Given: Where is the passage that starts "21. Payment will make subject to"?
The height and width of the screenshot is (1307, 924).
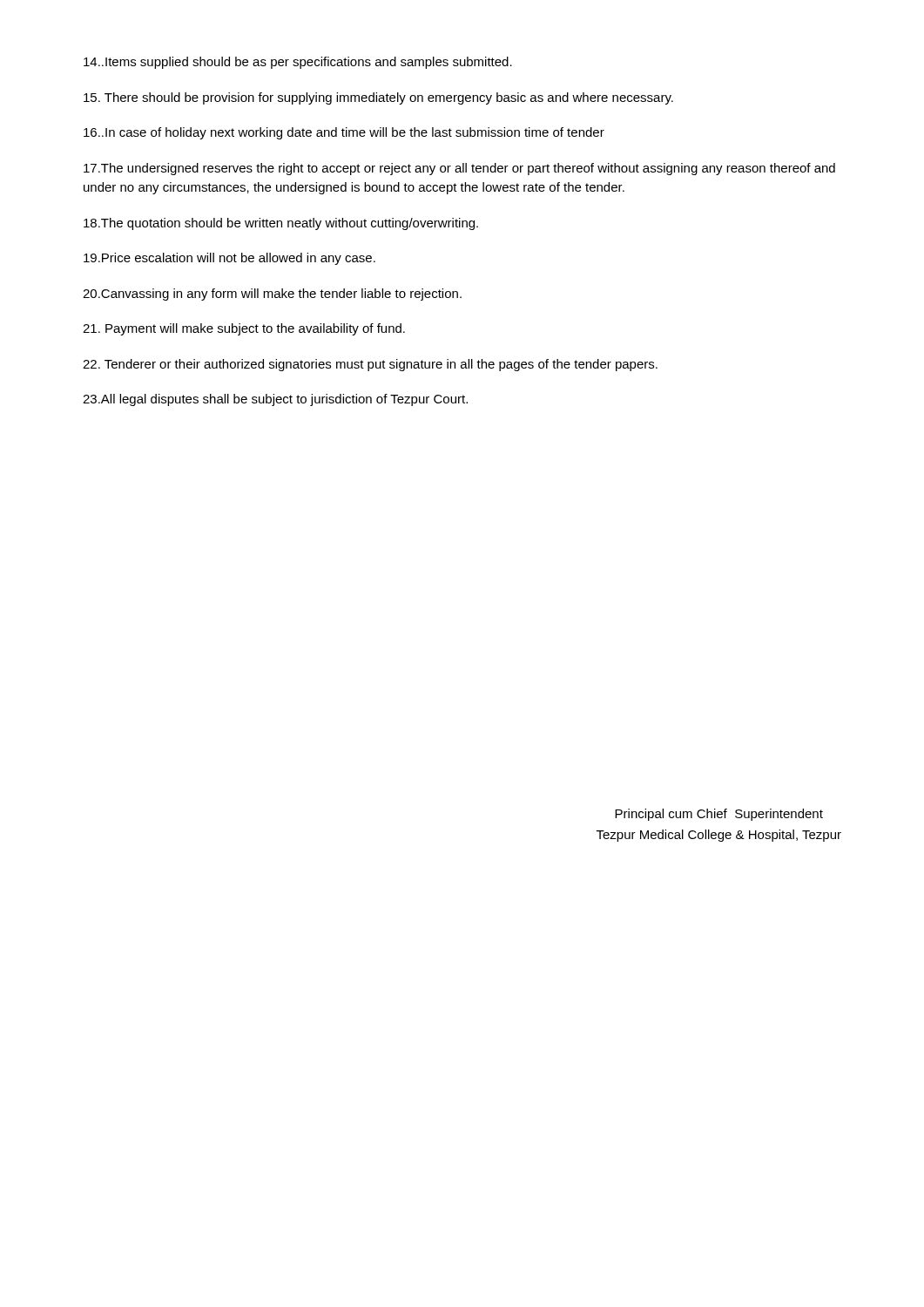Looking at the screenshot, I should [x=244, y=328].
